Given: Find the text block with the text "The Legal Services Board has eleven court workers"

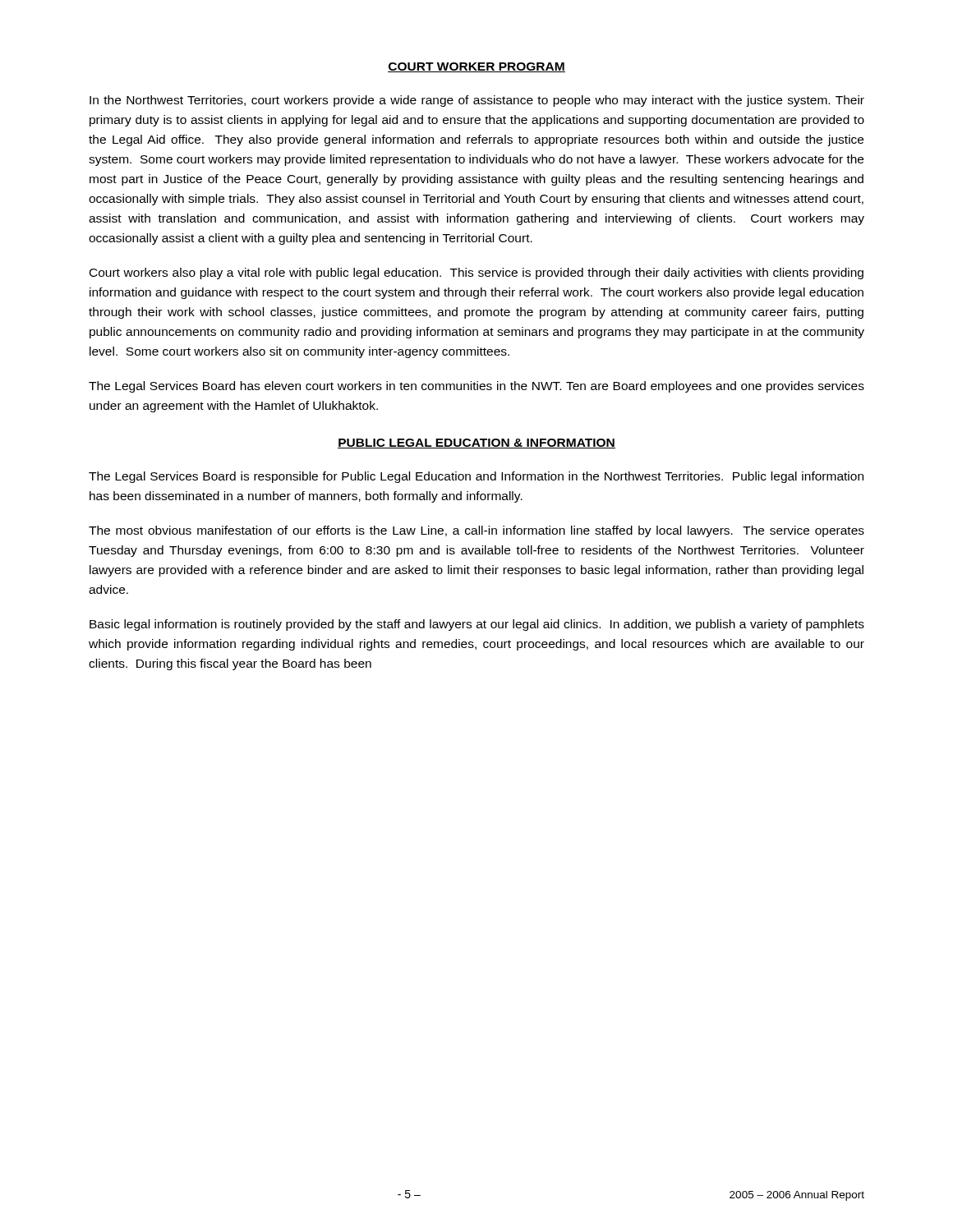Looking at the screenshot, I should pos(476,396).
